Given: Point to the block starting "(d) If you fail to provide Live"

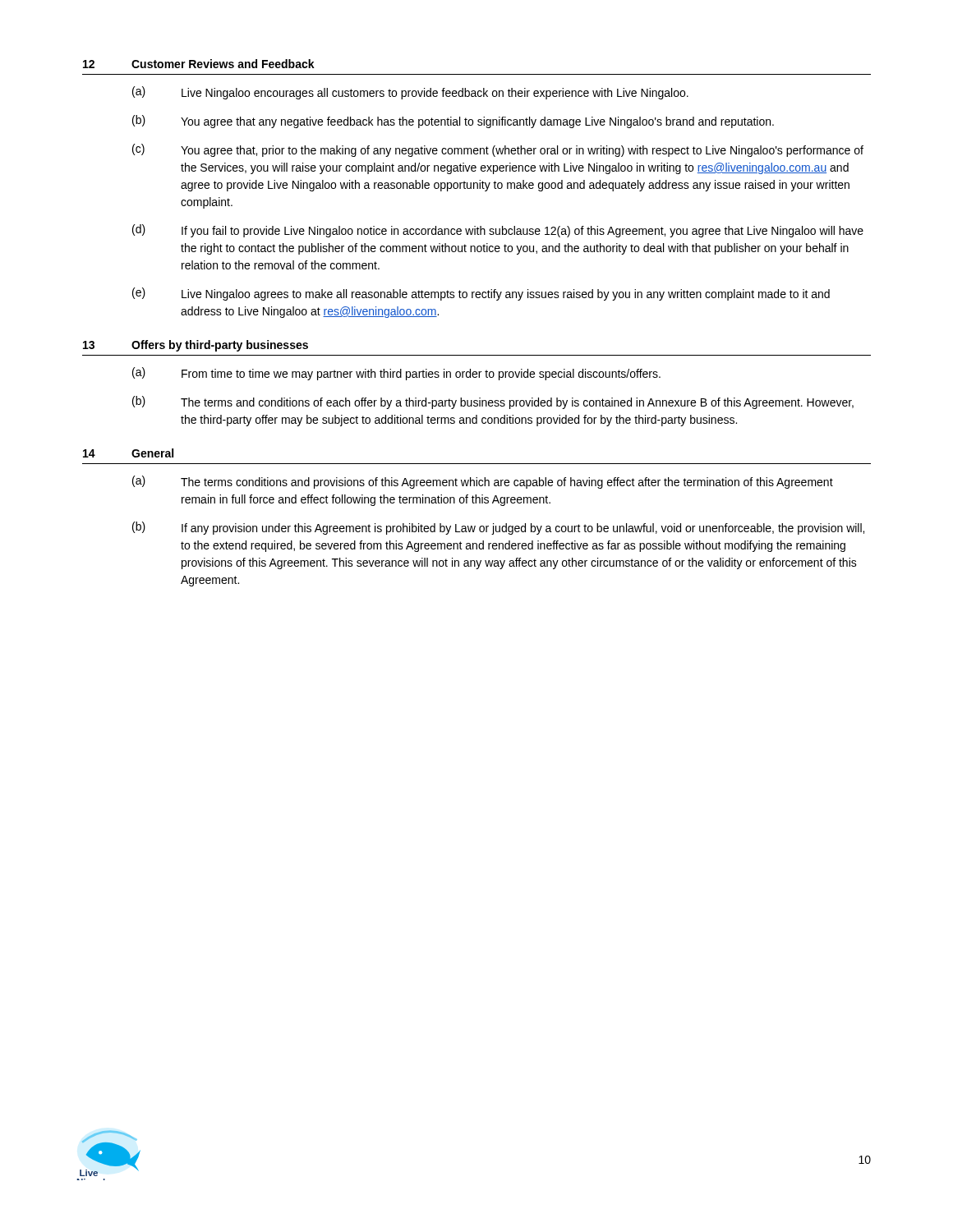Looking at the screenshot, I should tap(501, 248).
